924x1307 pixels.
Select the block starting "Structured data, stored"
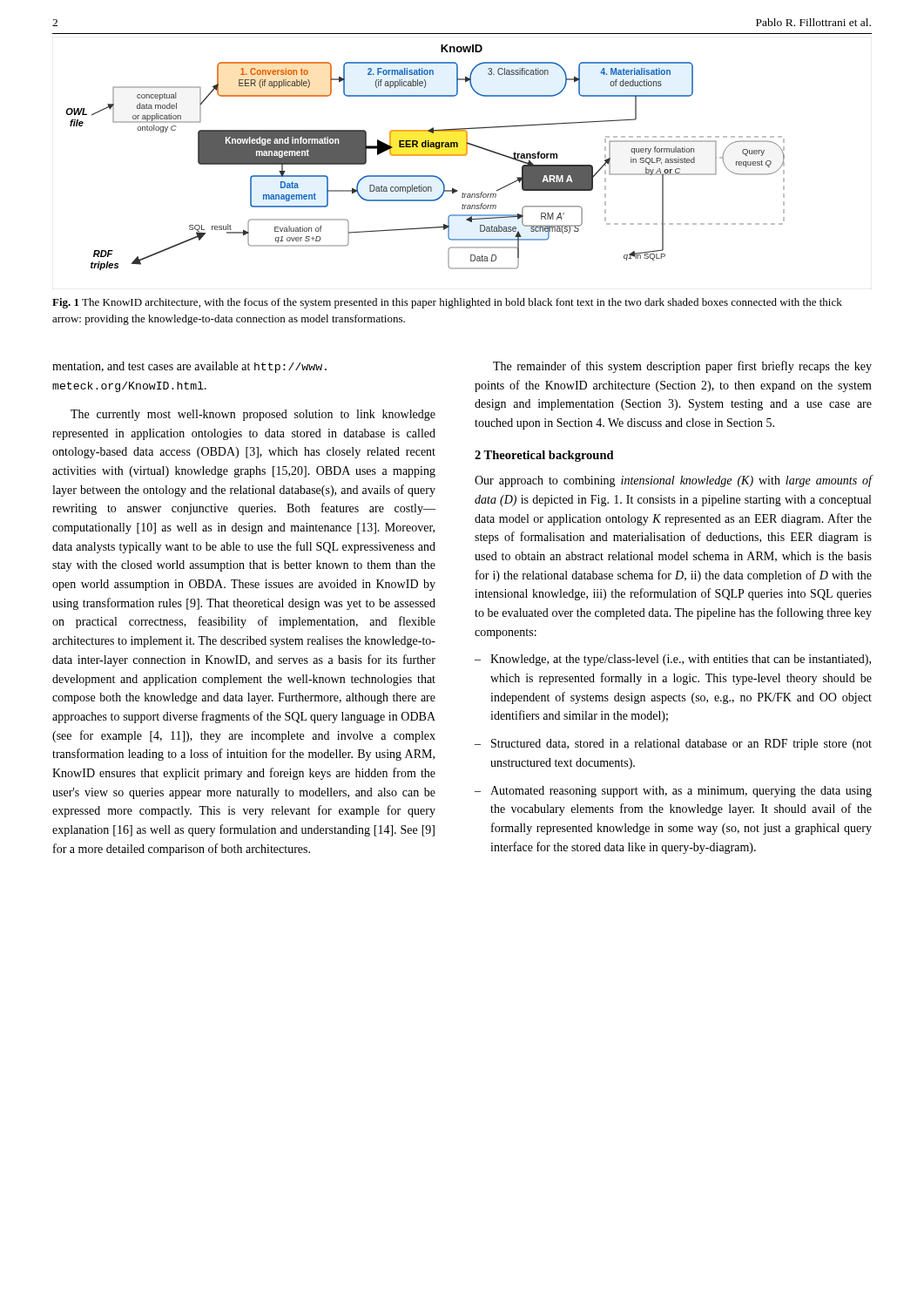point(681,753)
